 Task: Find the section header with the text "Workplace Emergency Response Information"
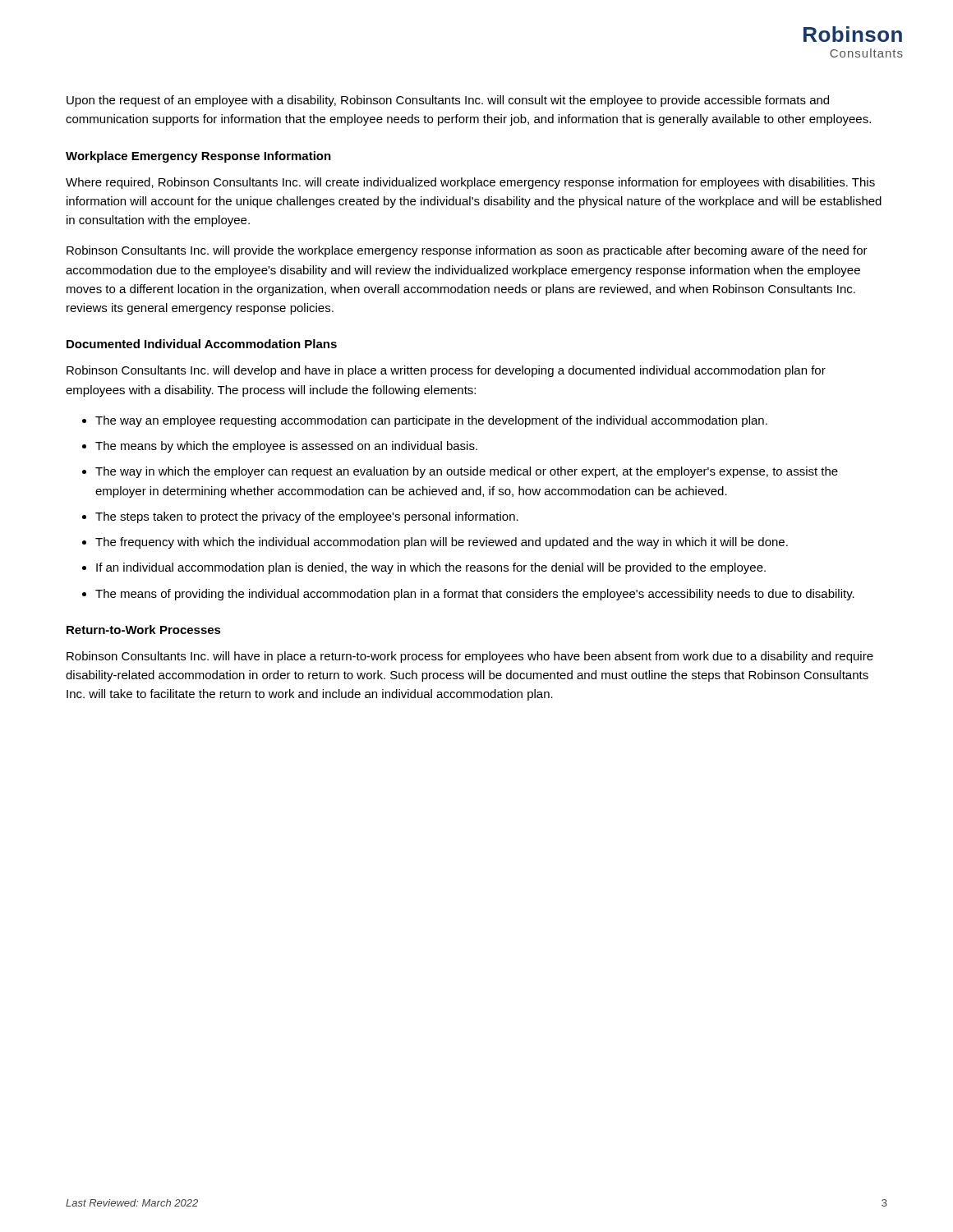198,155
